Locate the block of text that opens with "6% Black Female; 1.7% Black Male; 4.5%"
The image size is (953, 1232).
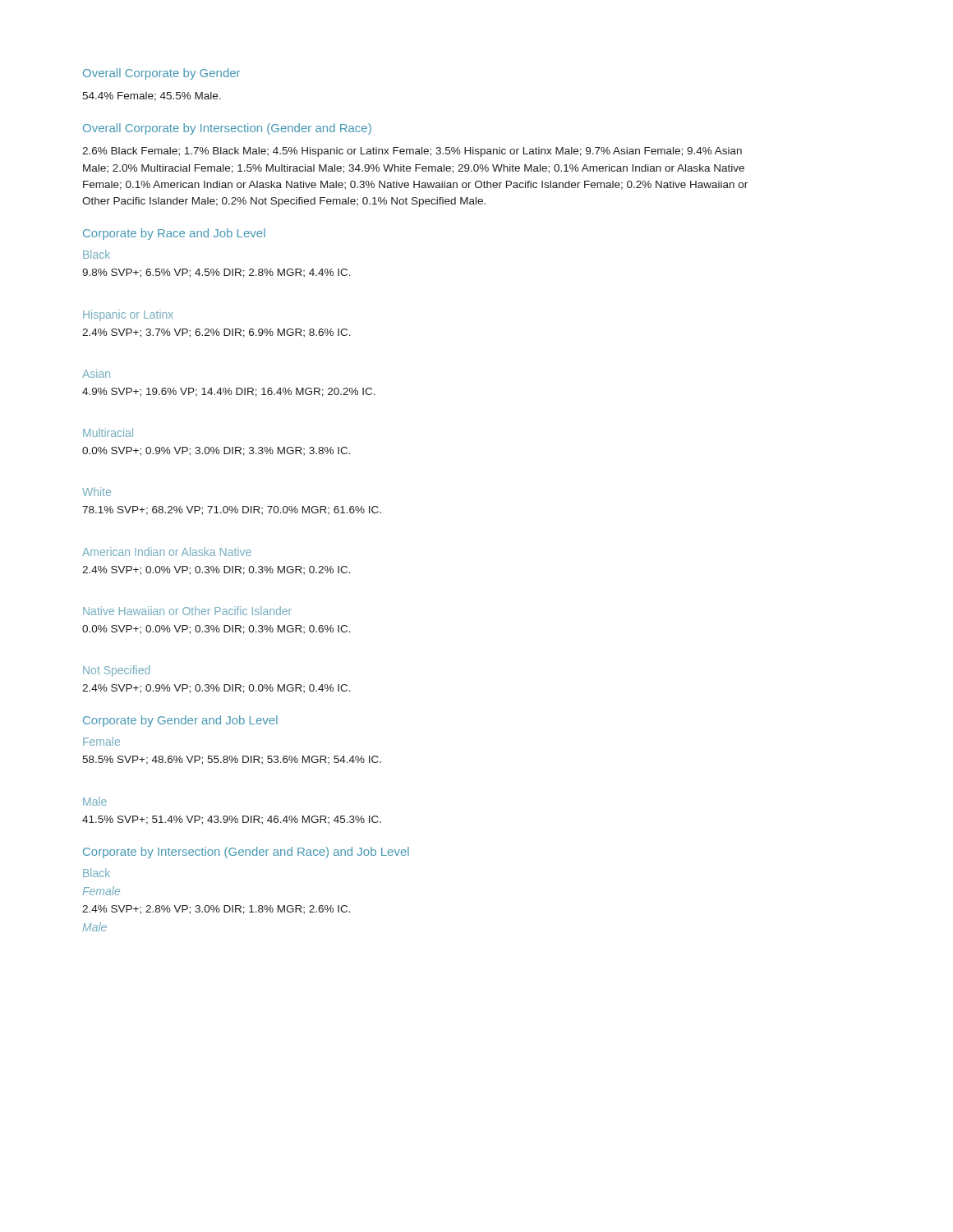click(415, 176)
